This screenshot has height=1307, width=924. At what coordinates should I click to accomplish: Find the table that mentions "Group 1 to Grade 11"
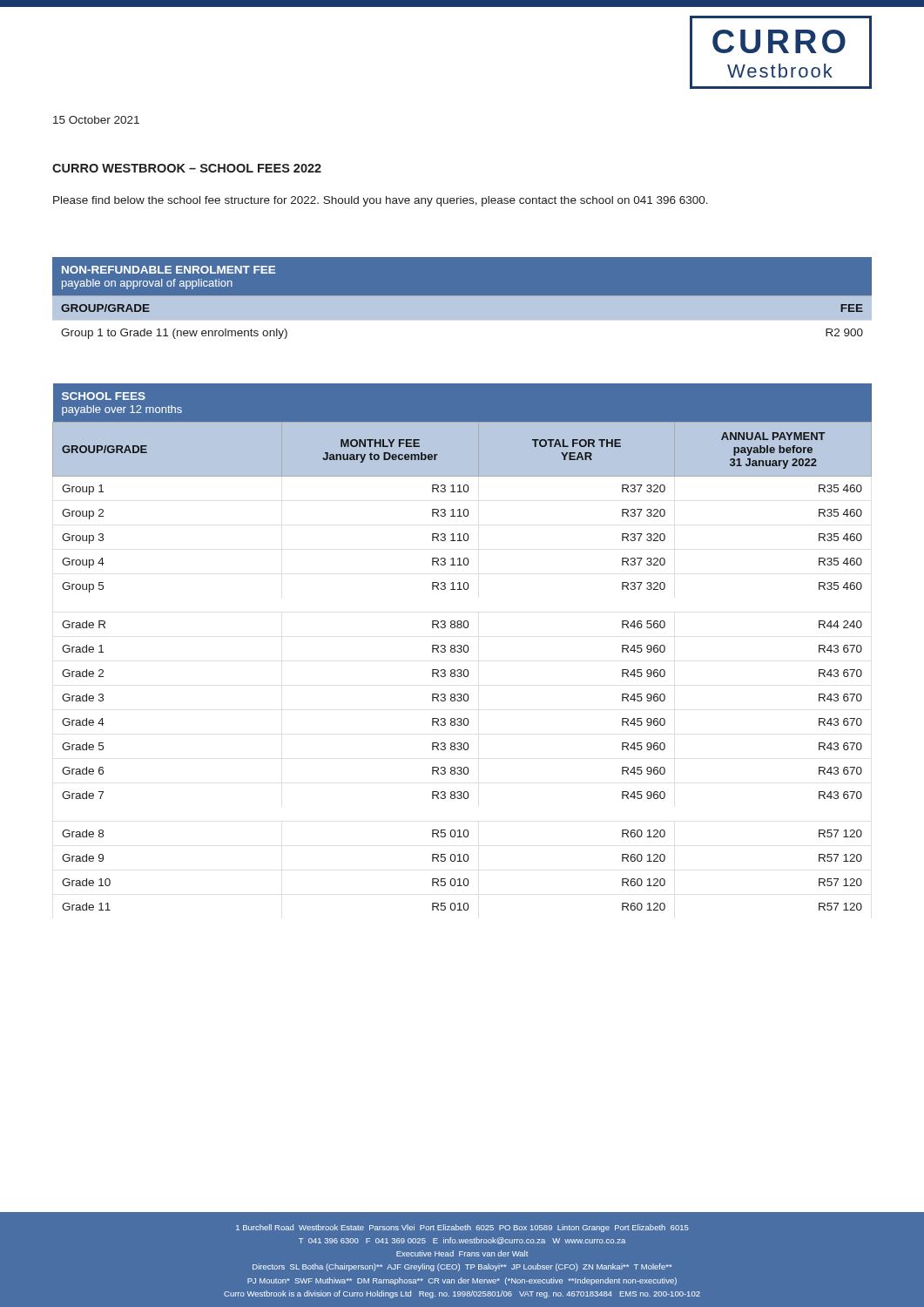click(x=462, y=301)
